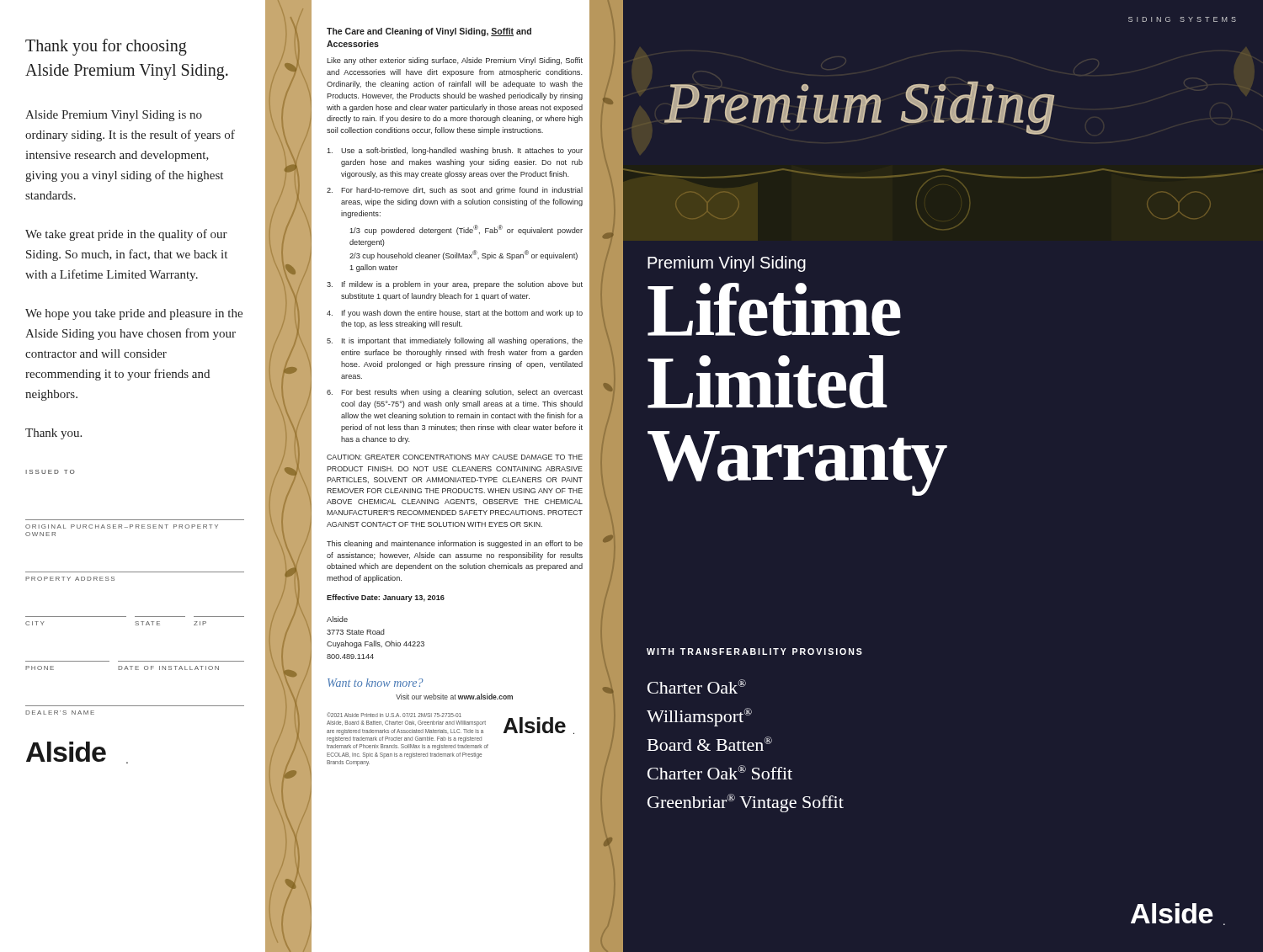
Task: Select the block starting "Visit our website at www.alside.com"
Action: [455, 697]
